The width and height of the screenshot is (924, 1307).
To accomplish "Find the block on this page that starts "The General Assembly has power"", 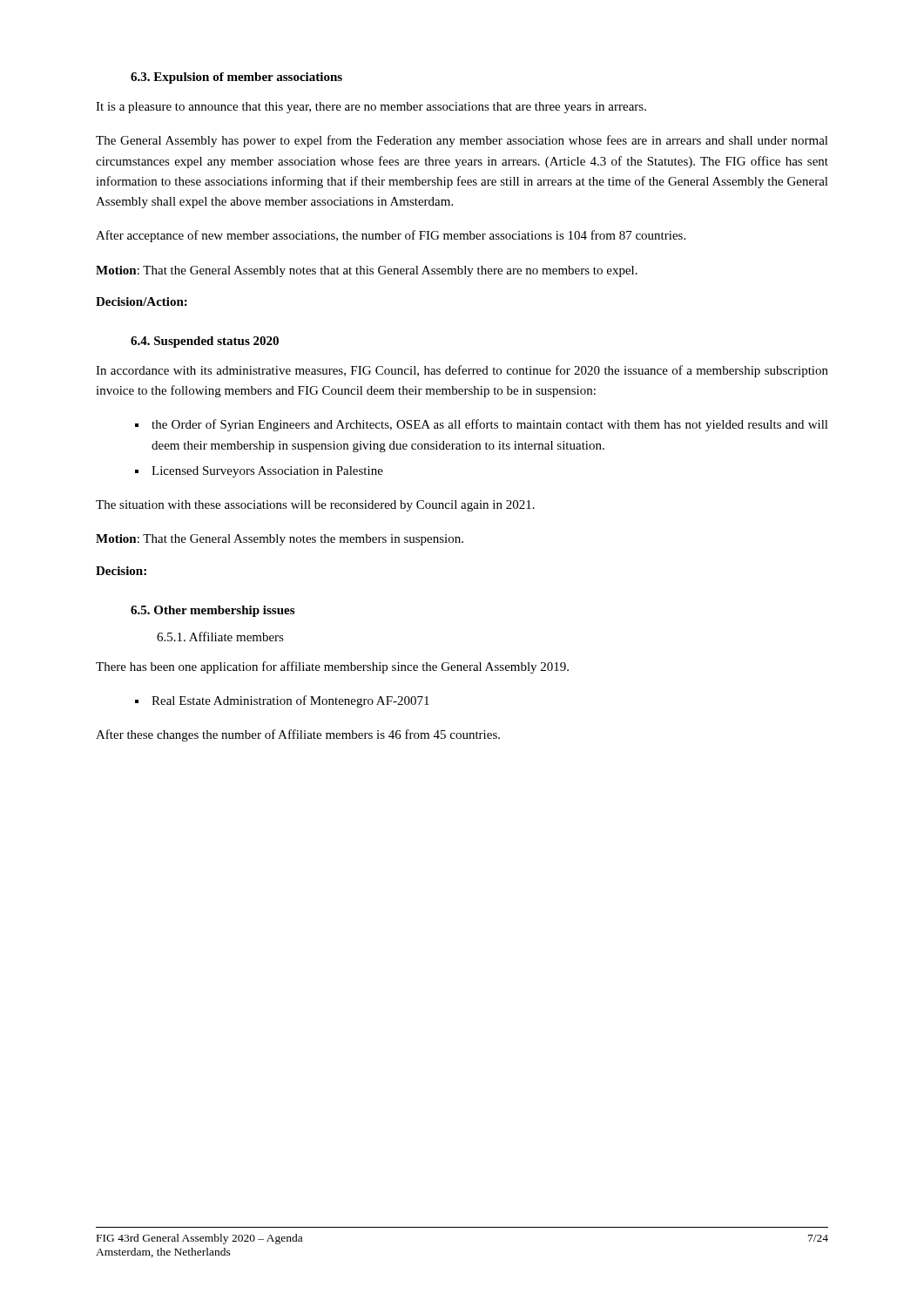I will pyautogui.click(x=462, y=171).
